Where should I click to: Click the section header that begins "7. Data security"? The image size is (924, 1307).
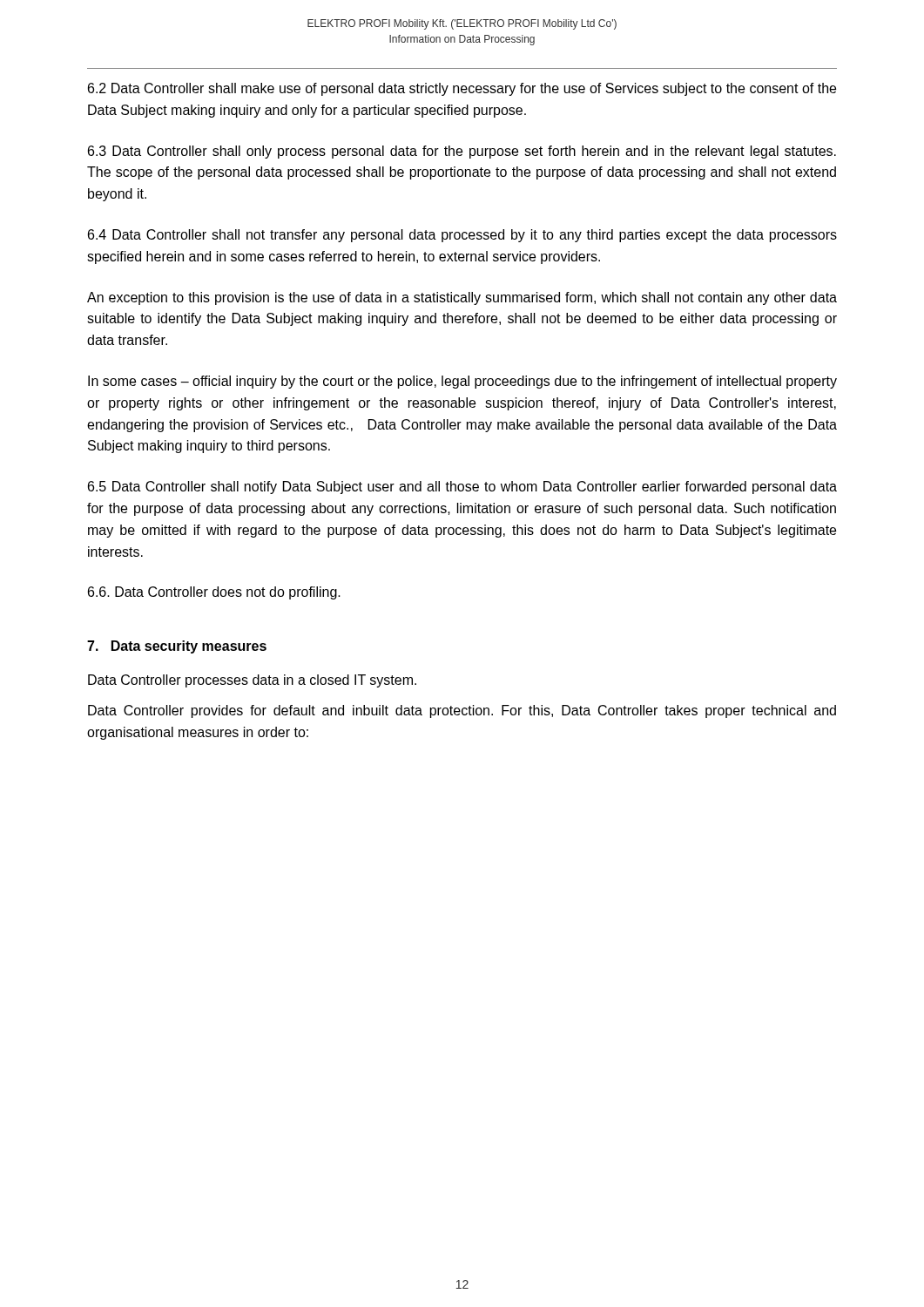[177, 646]
